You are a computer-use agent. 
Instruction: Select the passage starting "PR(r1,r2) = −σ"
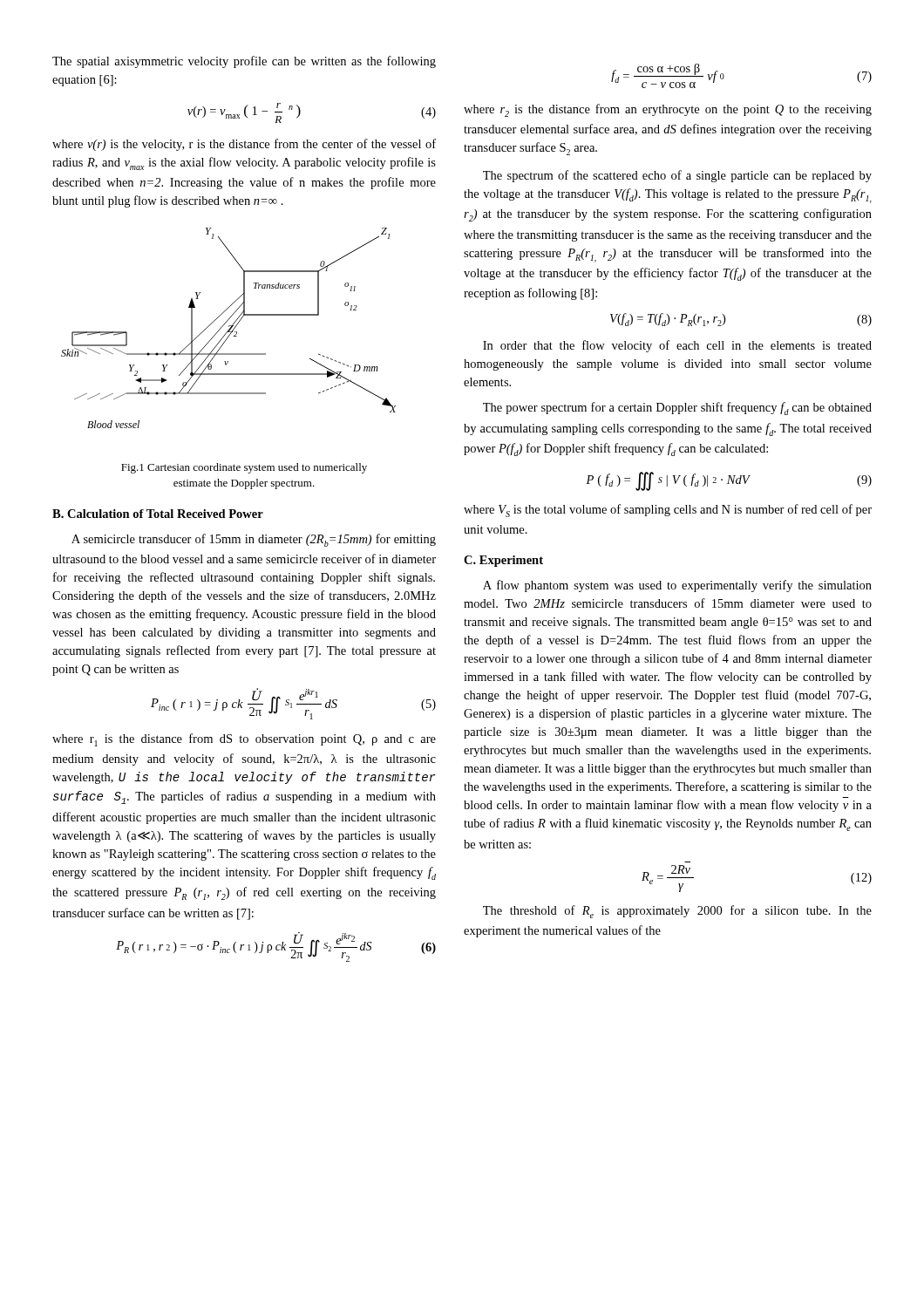244,947
